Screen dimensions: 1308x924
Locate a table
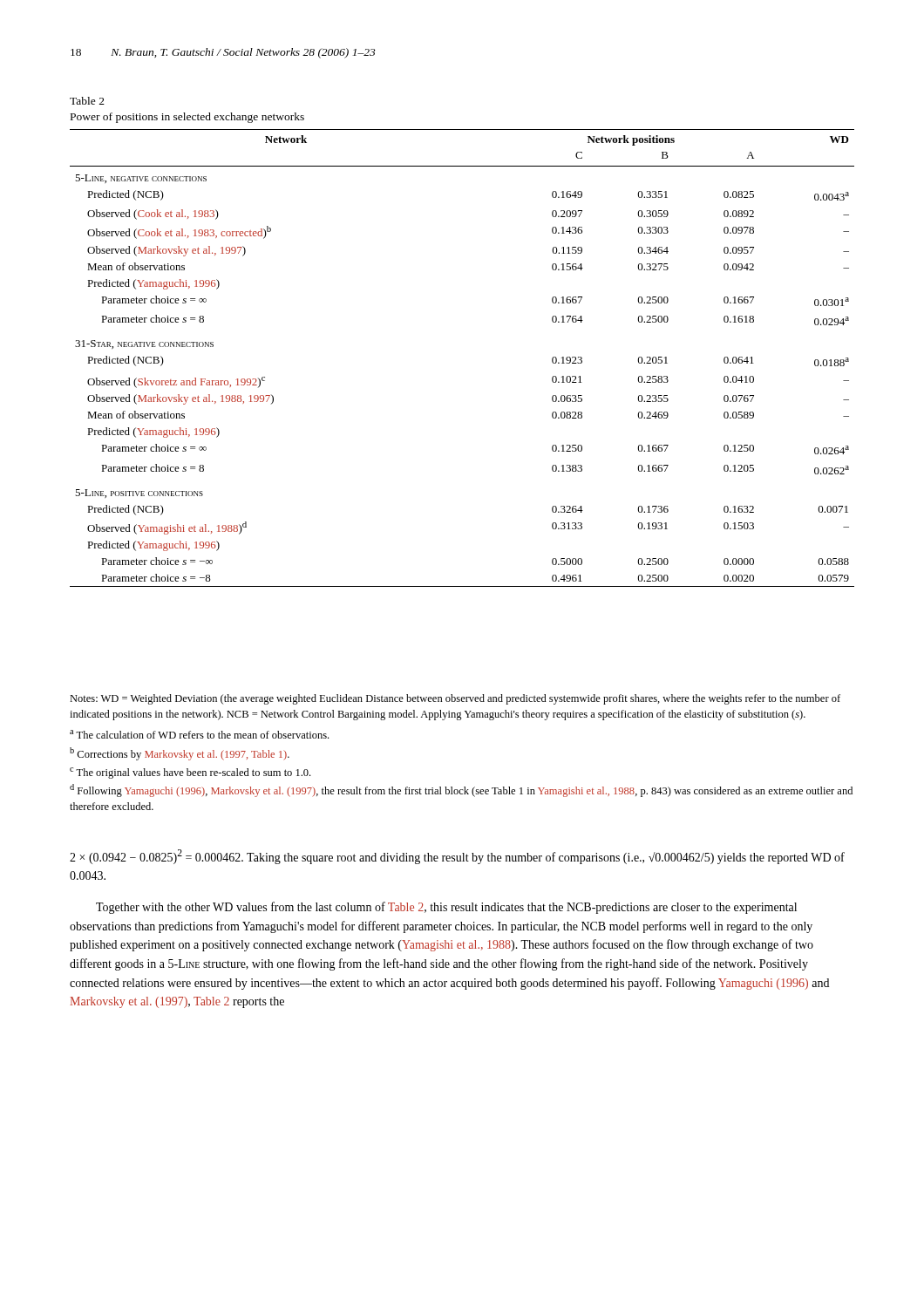(x=462, y=358)
